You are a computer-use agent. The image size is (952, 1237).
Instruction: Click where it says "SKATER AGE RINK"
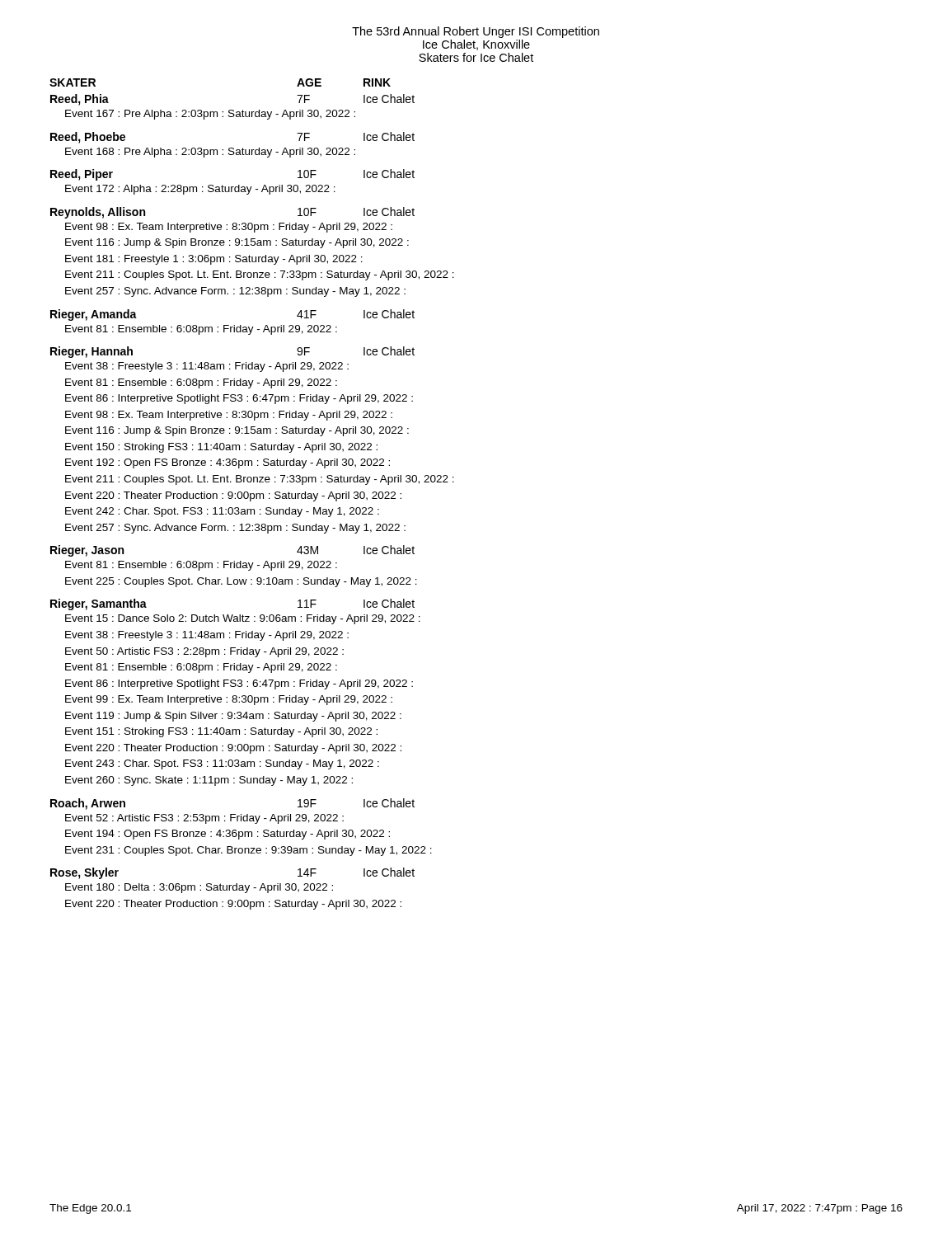[x=72, y=82]
